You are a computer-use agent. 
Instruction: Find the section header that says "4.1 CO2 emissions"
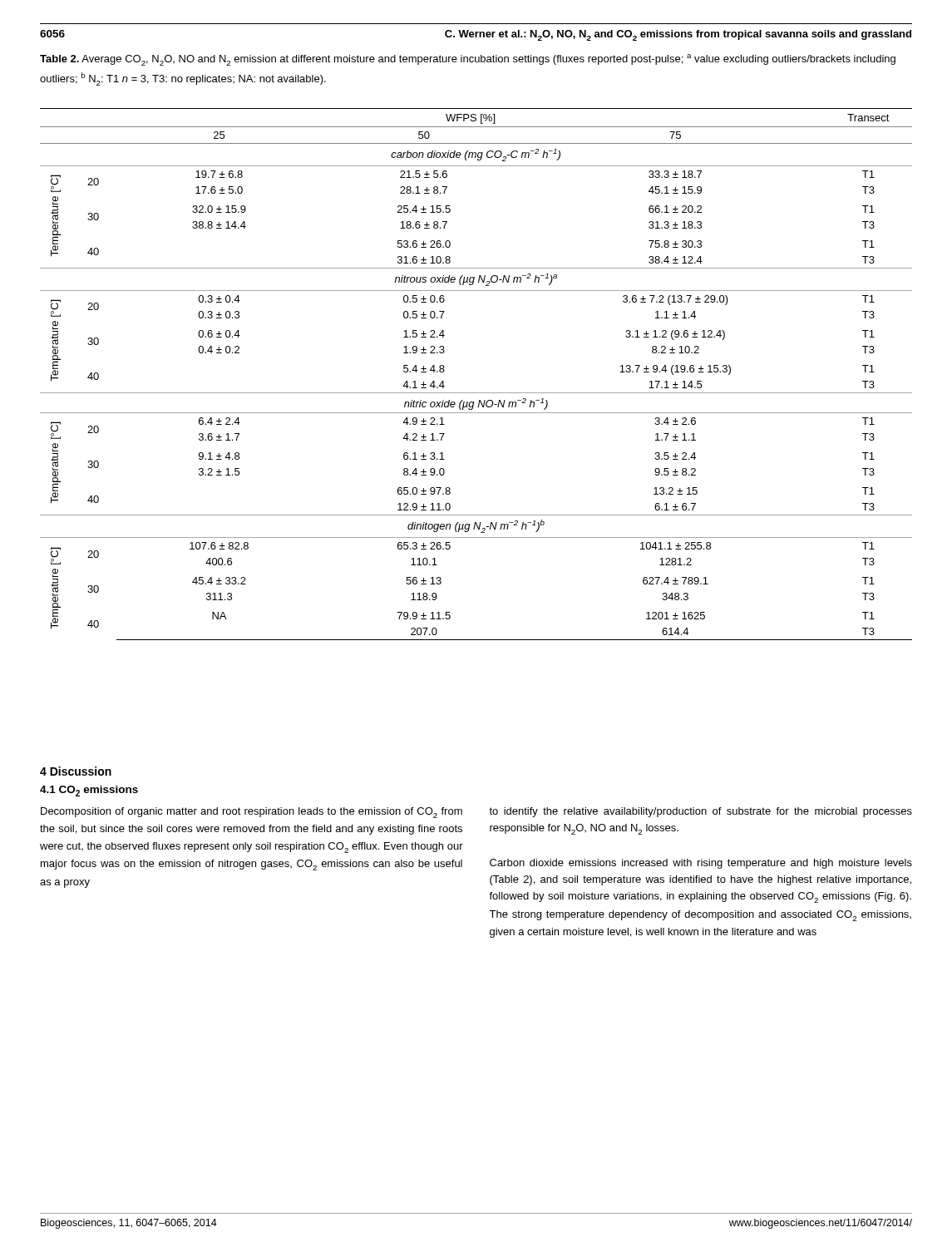tap(89, 790)
